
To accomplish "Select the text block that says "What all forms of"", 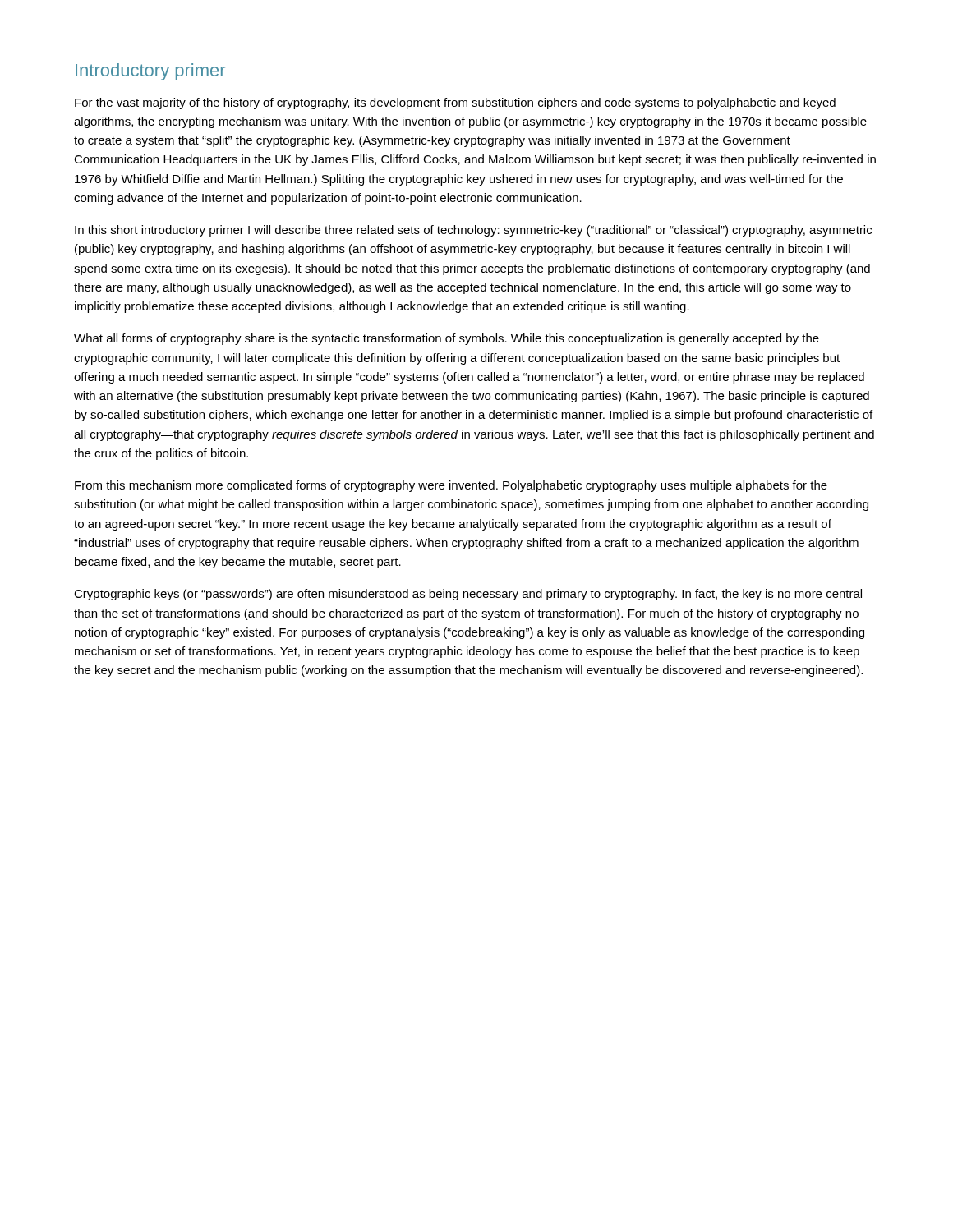I will 474,396.
